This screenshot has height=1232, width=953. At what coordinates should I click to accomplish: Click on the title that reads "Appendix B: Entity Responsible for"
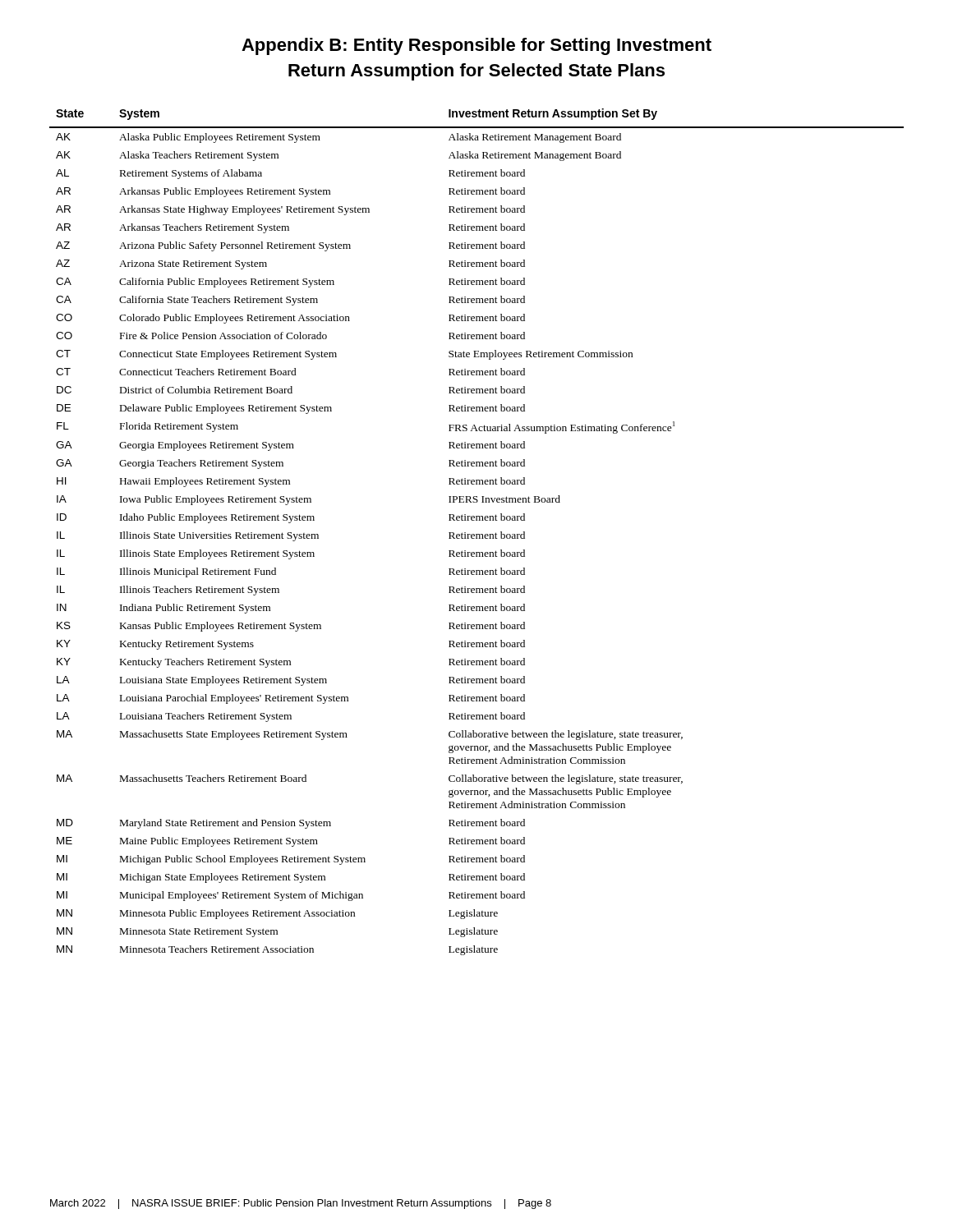476,58
